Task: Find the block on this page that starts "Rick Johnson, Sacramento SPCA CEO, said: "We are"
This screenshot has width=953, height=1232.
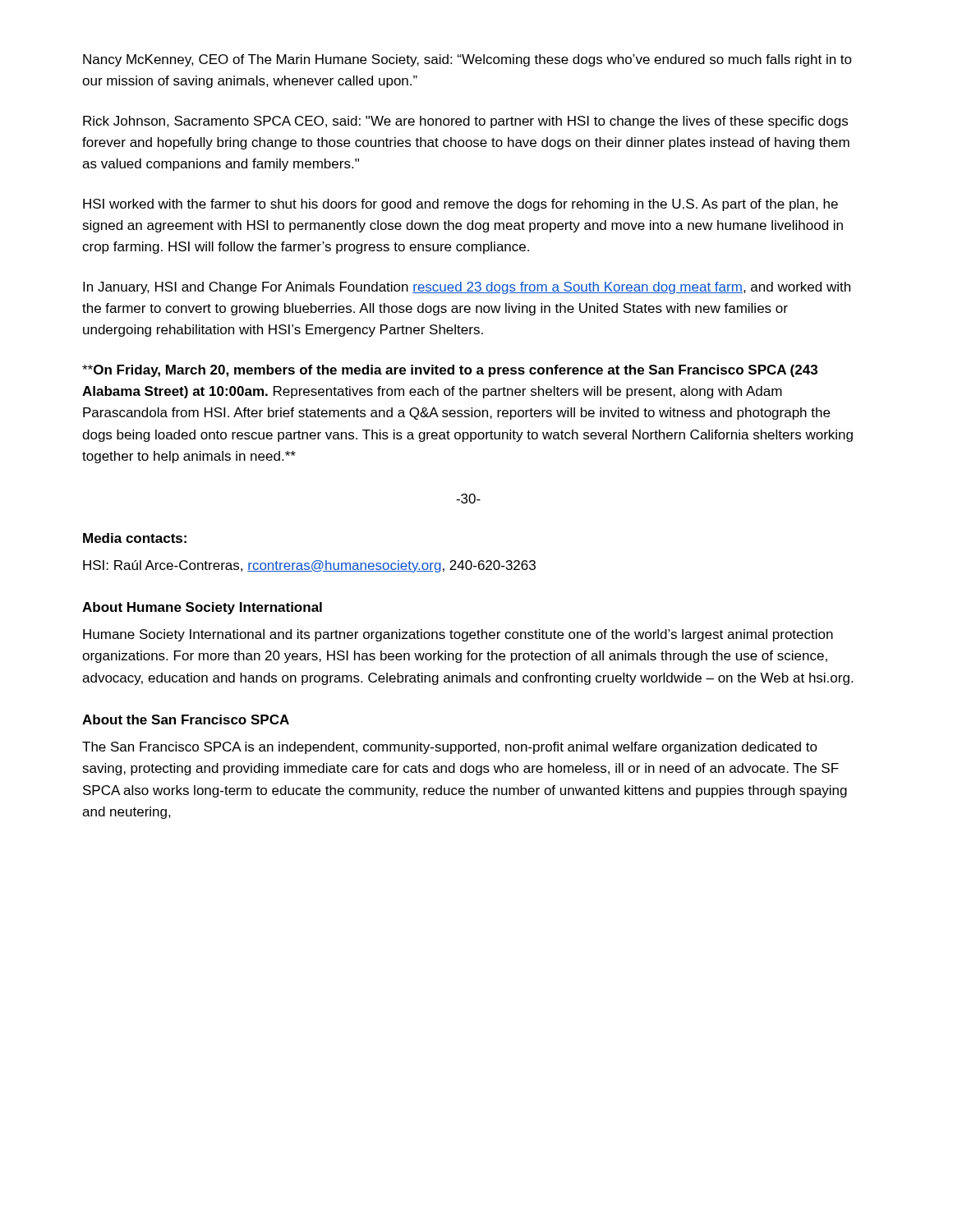Action: click(466, 143)
